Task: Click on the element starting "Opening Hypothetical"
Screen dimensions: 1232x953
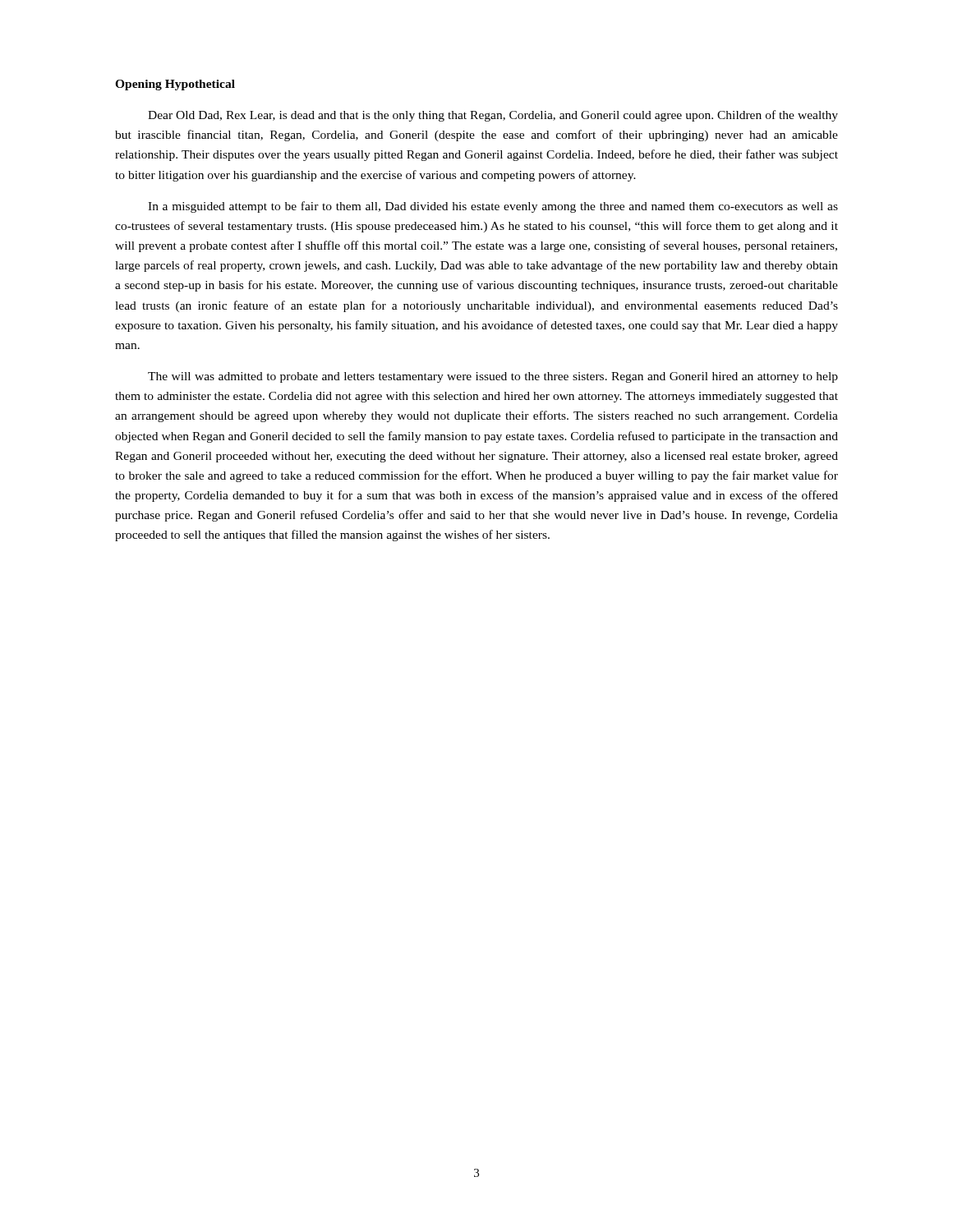Action: tap(175, 83)
